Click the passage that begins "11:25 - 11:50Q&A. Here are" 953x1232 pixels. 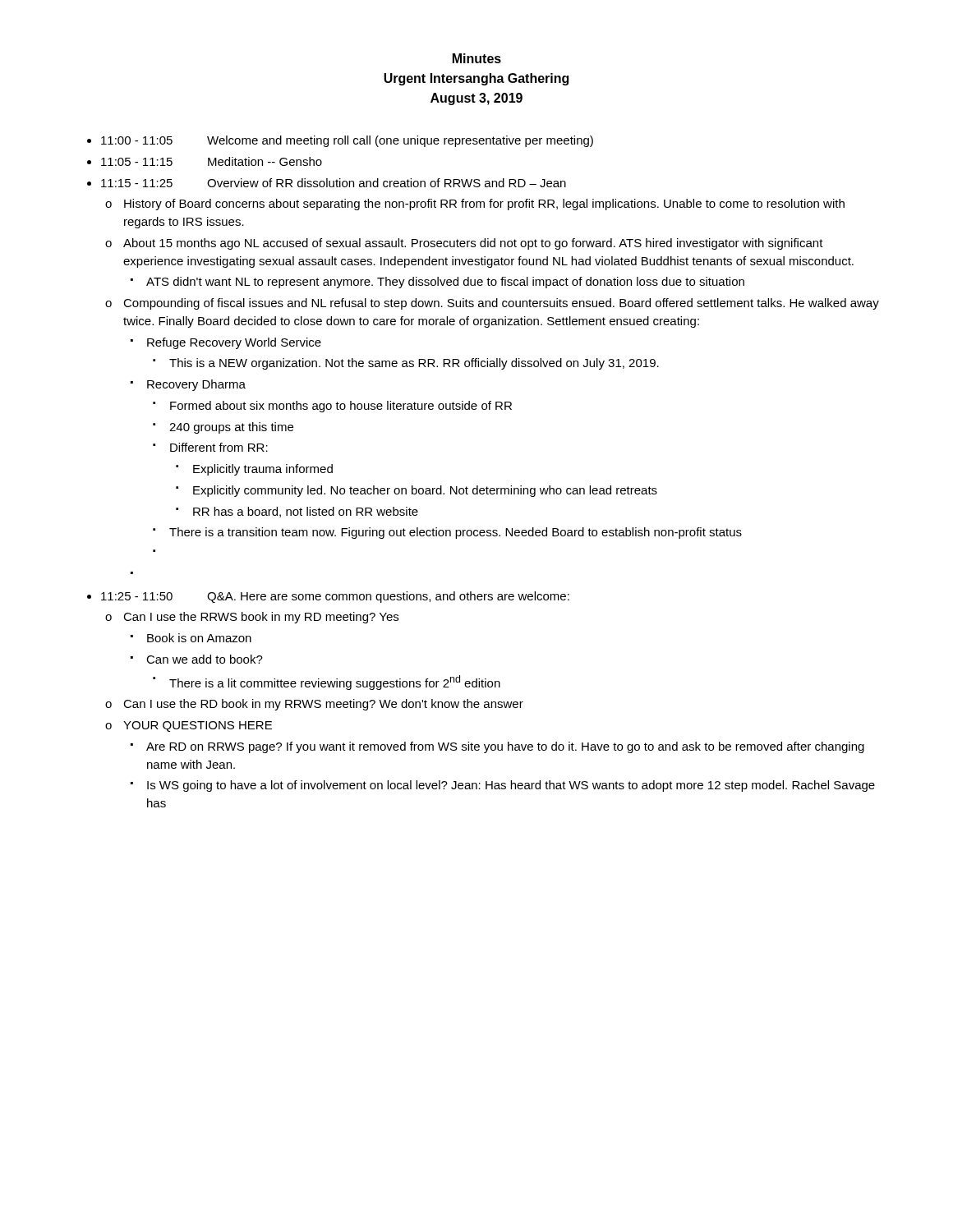click(490, 699)
